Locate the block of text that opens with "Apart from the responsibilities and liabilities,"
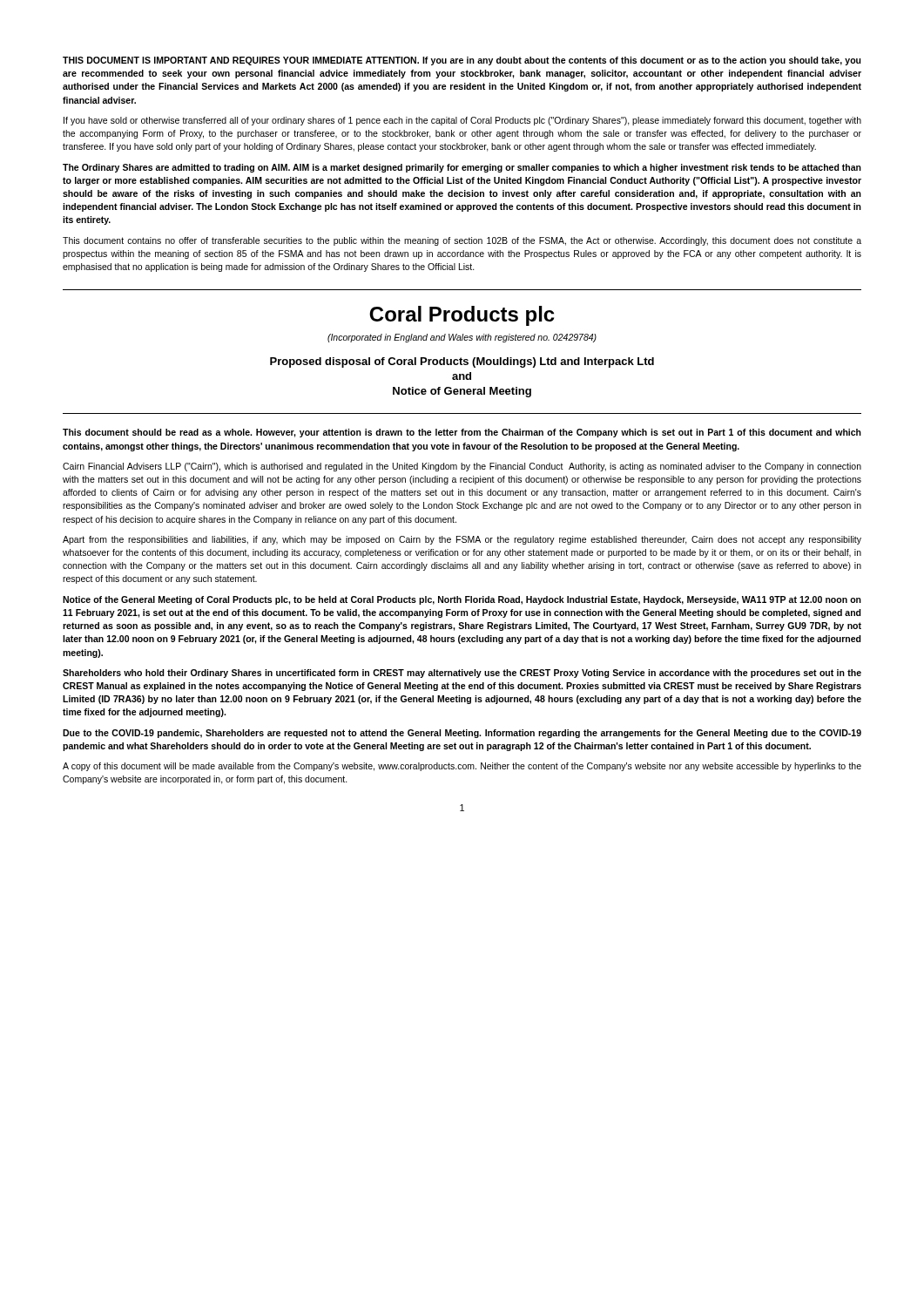The height and width of the screenshot is (1307, 924). point(462,560)
